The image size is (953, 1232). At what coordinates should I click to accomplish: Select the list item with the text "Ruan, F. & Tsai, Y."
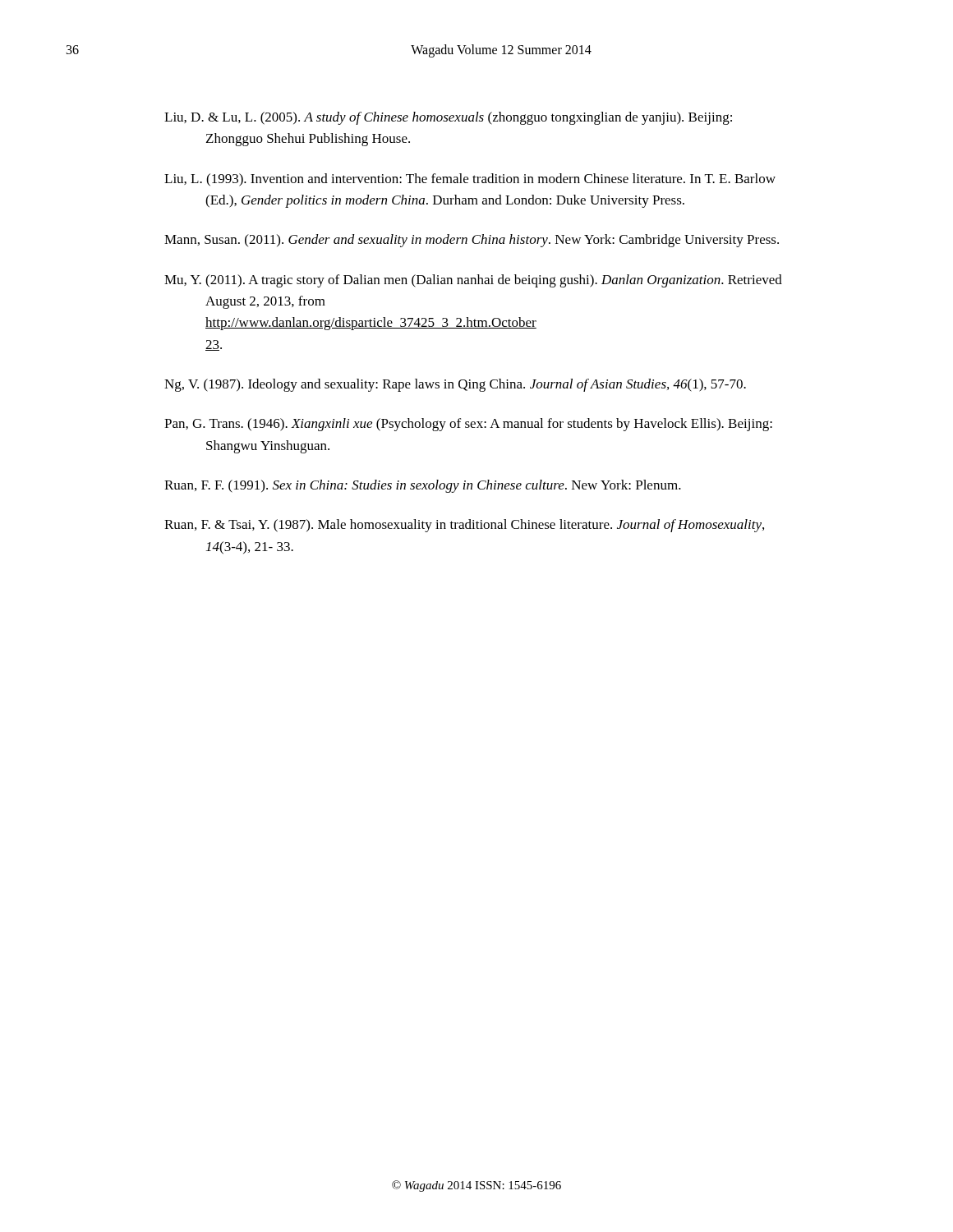465,536
